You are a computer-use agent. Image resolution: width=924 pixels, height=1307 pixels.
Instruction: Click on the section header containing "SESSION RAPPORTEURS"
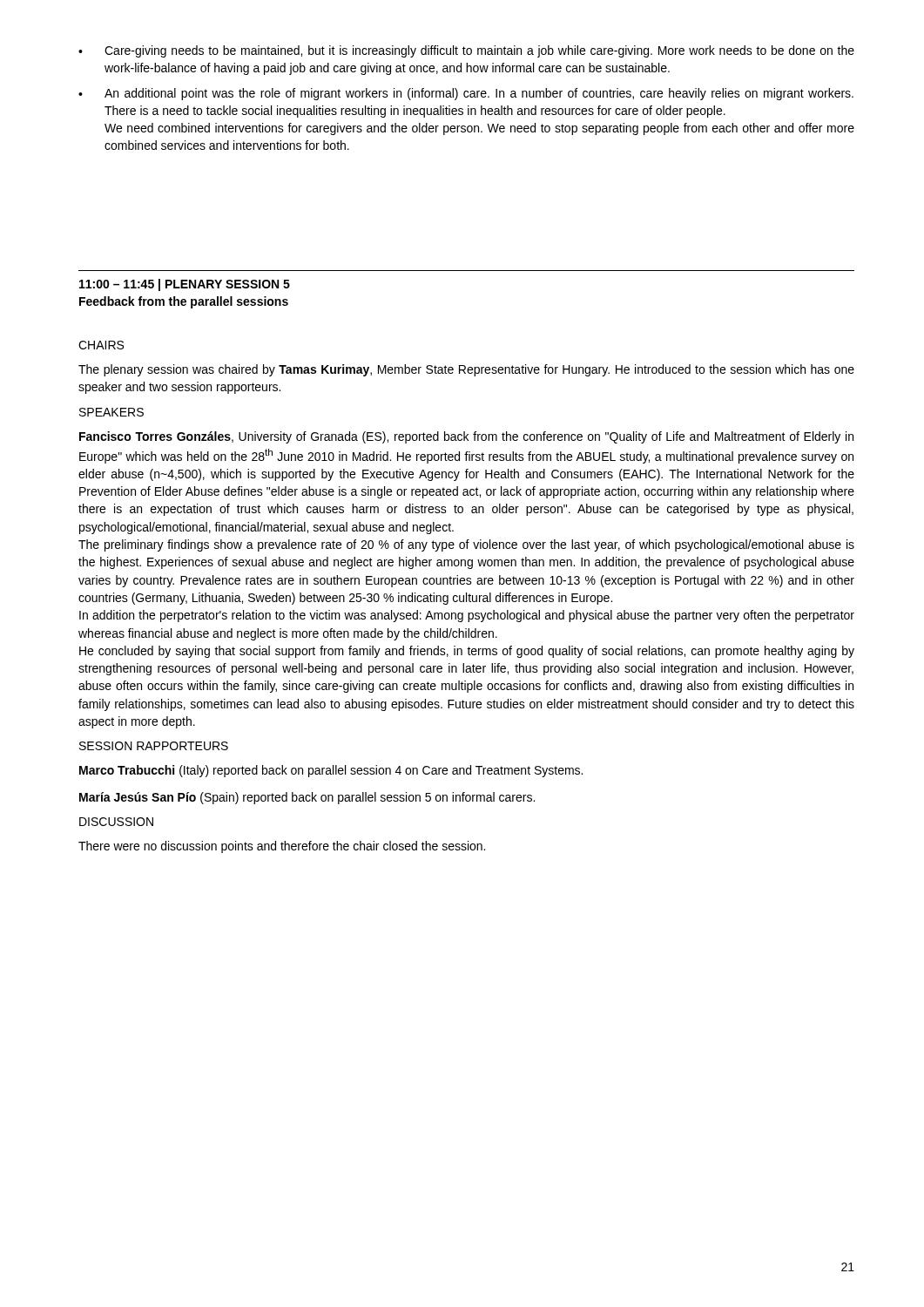pyautogui.click(x=153, y=746)
